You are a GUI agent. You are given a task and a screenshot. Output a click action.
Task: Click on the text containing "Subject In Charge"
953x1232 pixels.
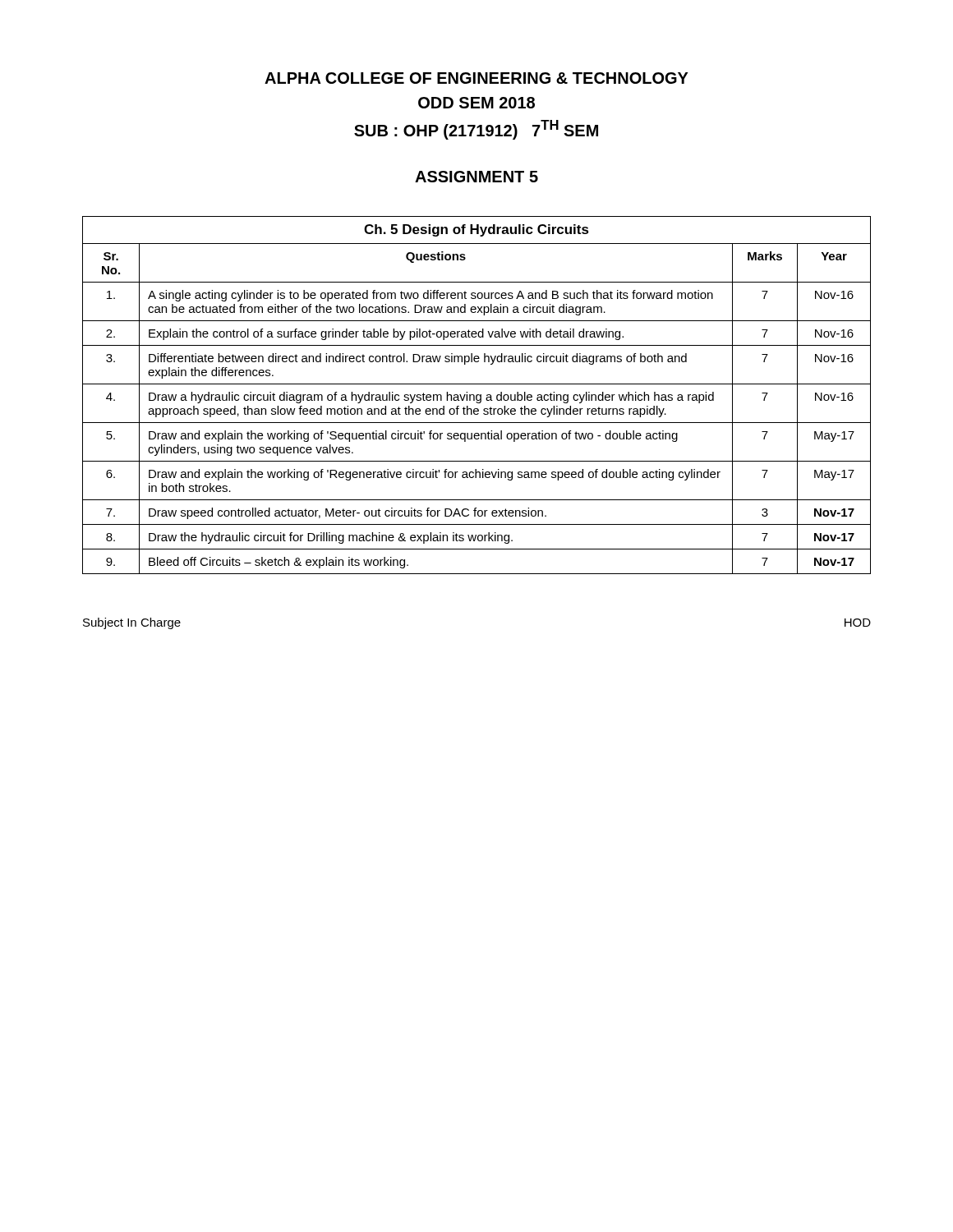(131, 622)
